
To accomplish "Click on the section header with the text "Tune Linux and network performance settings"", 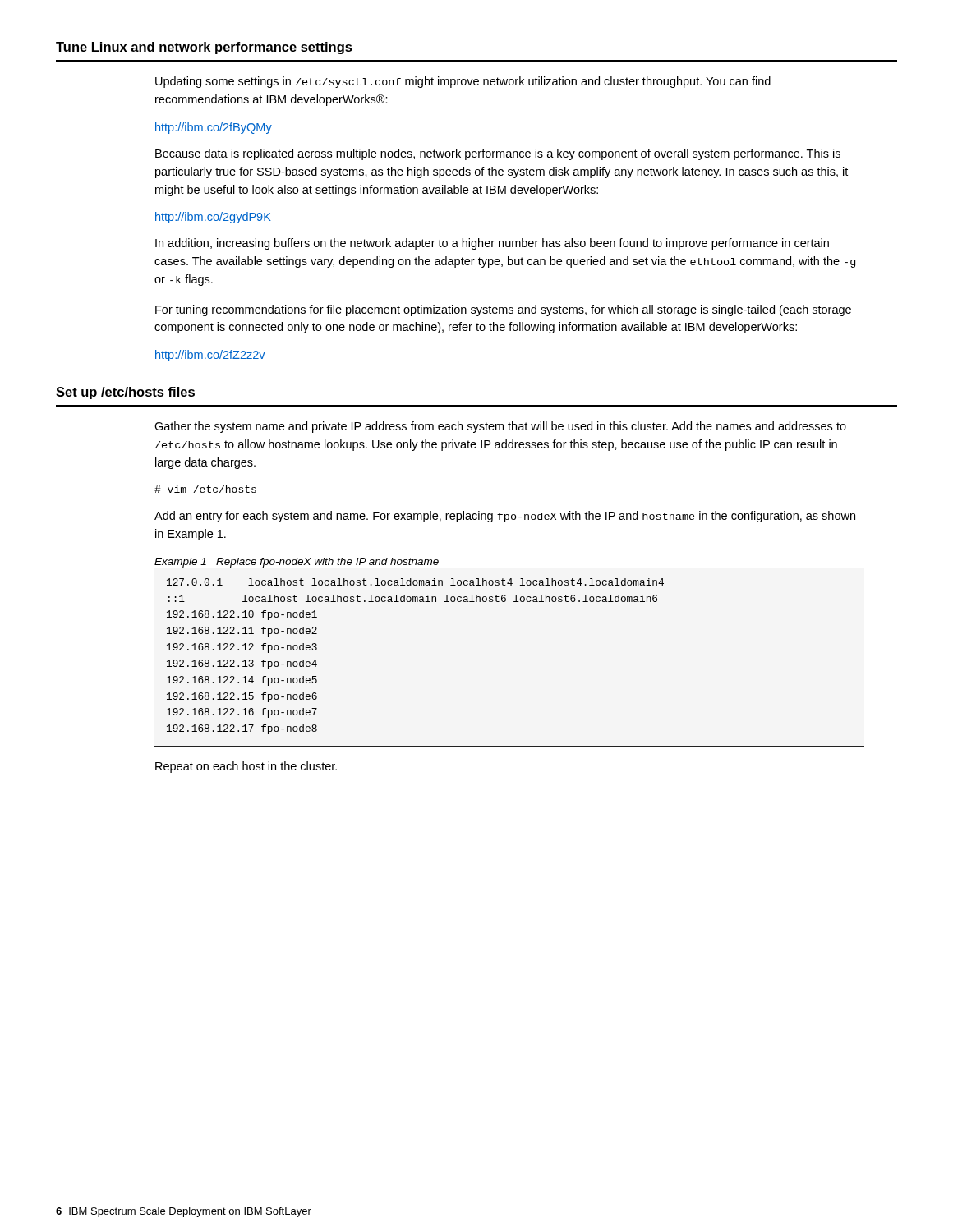I will 204,47.
